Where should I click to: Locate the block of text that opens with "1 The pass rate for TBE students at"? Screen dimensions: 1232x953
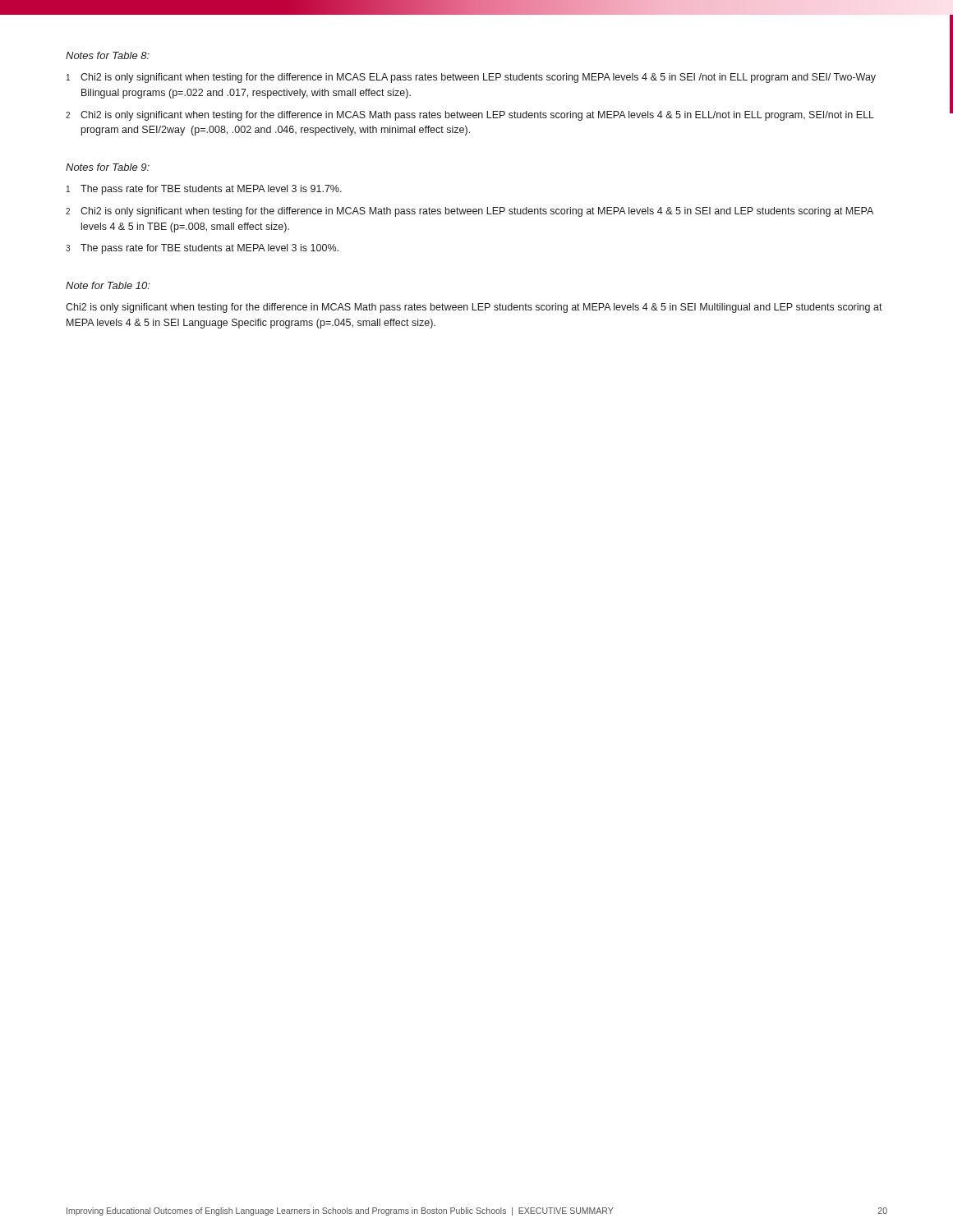[204, 190]
